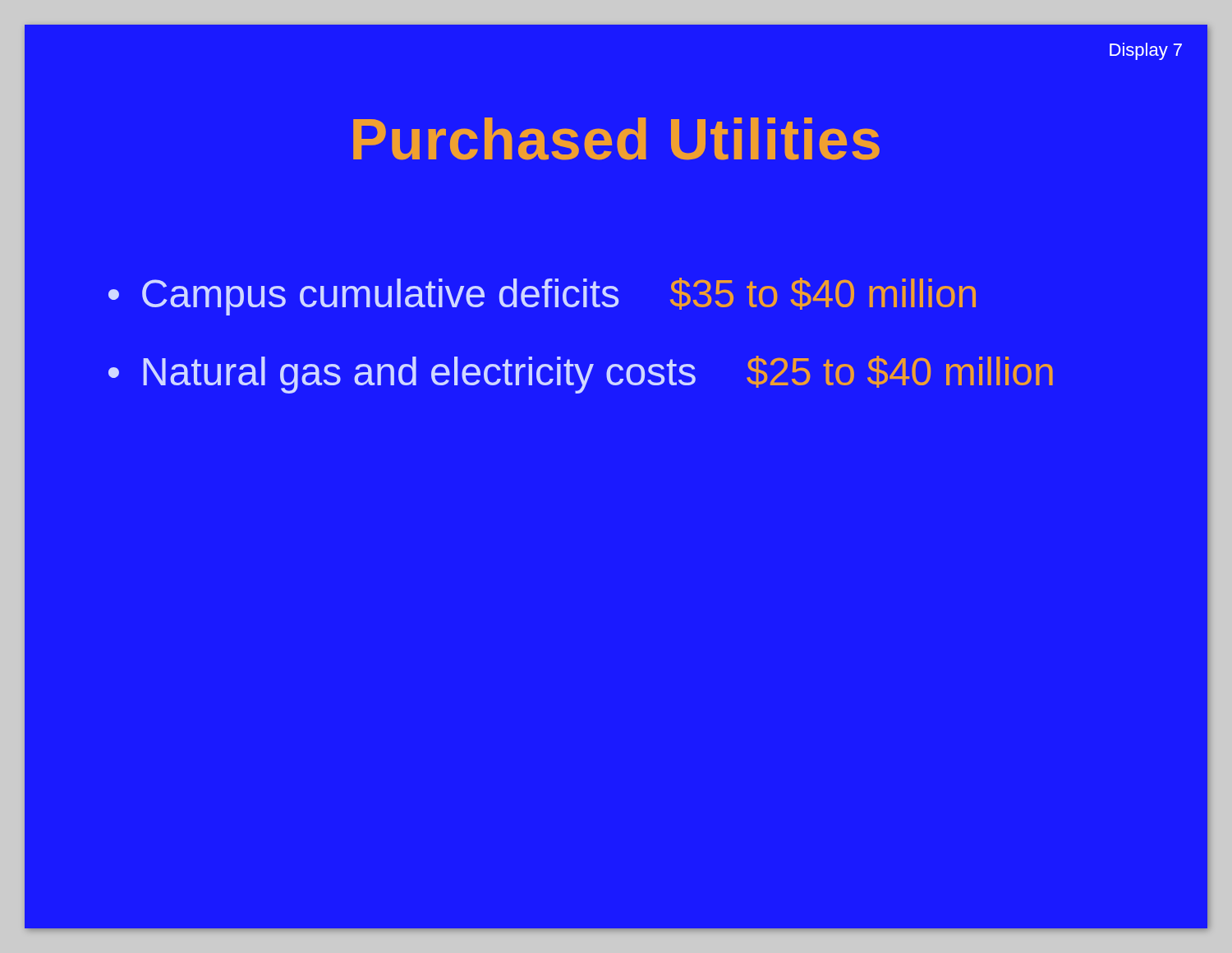Screen dimensions: 953x1232
Task: Find the title
Action: [616, 140]
